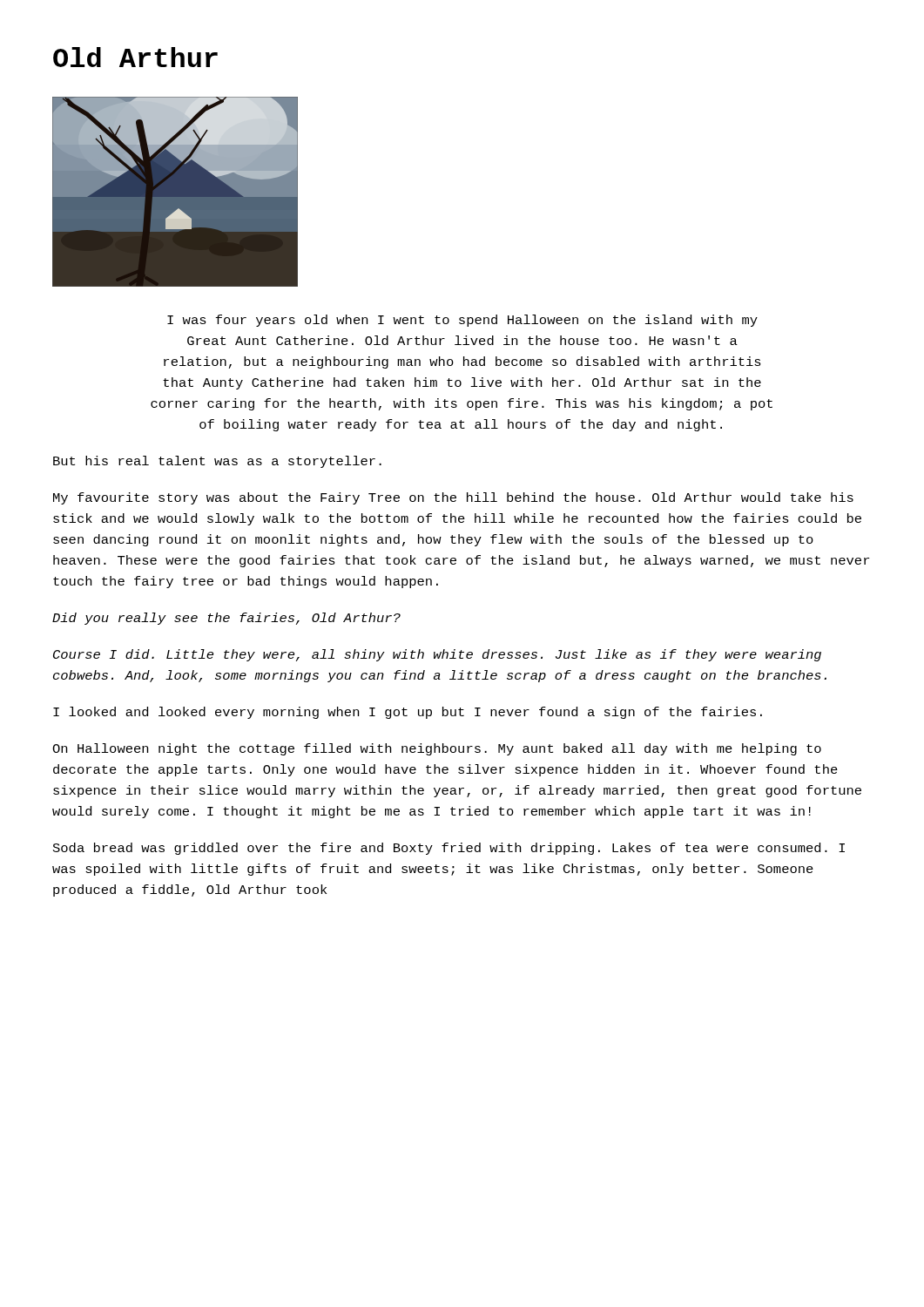Select the photo

(x=462, y=194)
